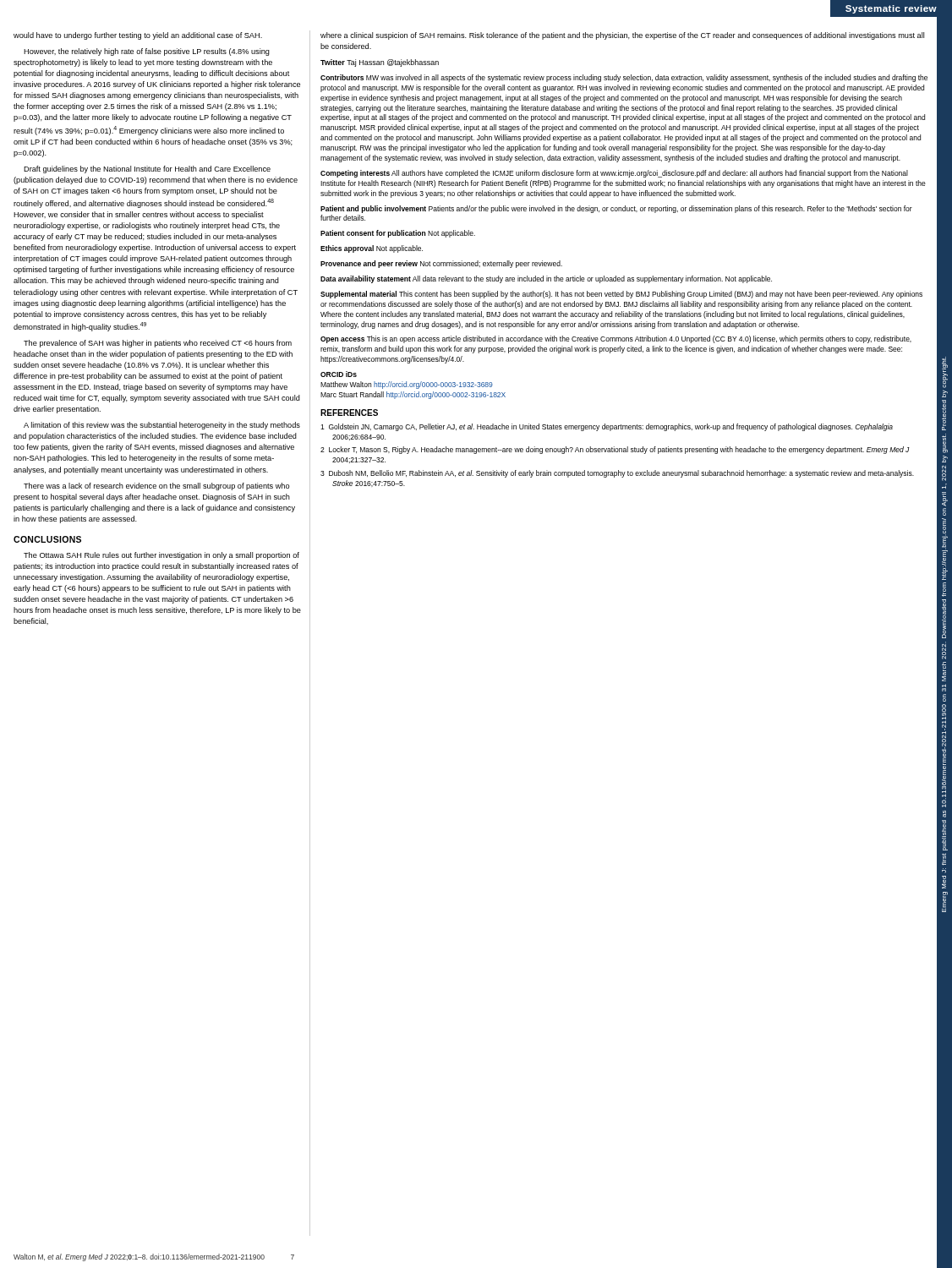Where is the passage that starts "Supplemental material This content has"?

click(624, 310)
